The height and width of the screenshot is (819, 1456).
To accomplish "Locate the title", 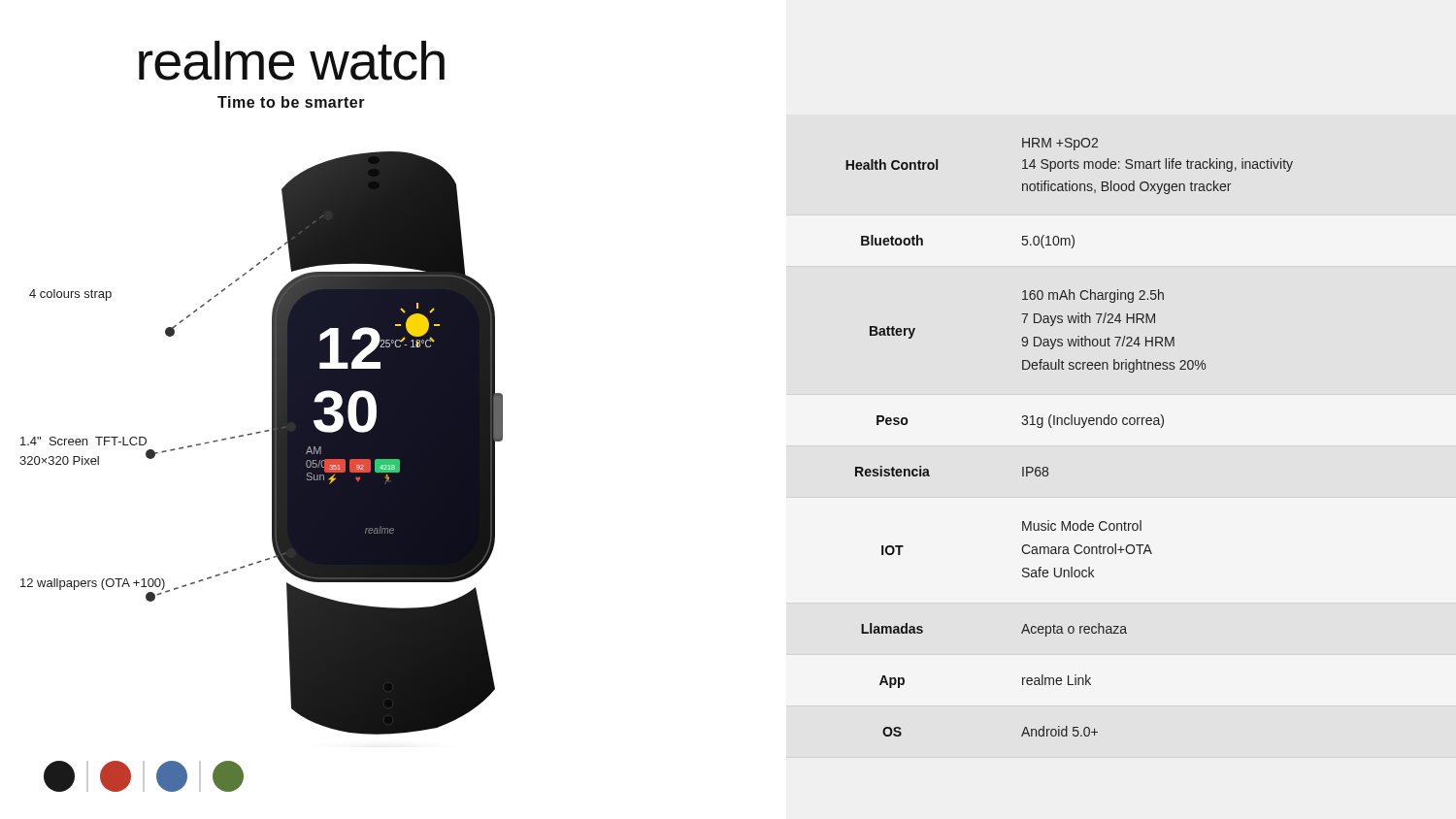I will click(x=291, y=61).
